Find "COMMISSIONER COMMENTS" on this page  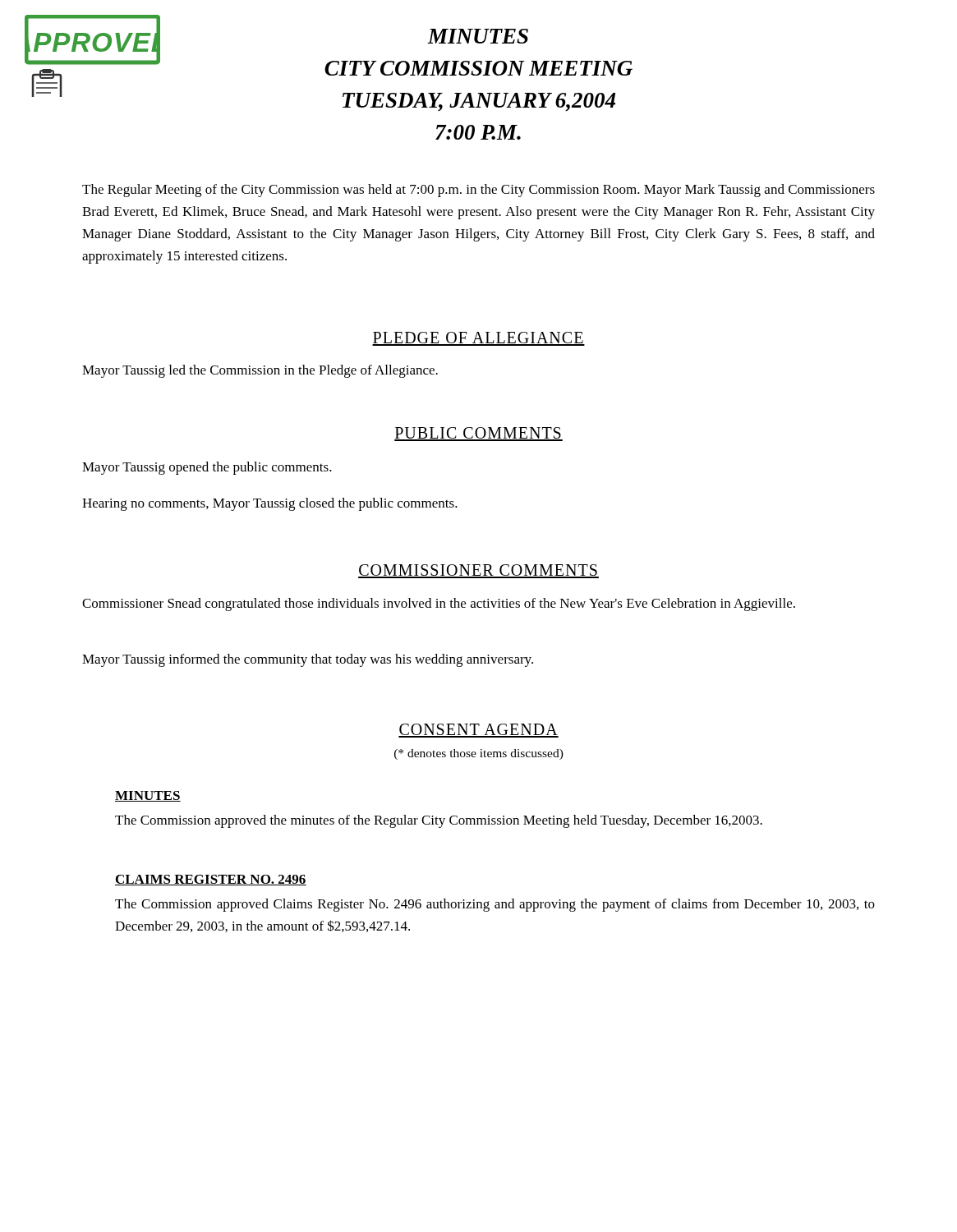tap(478, 570)
